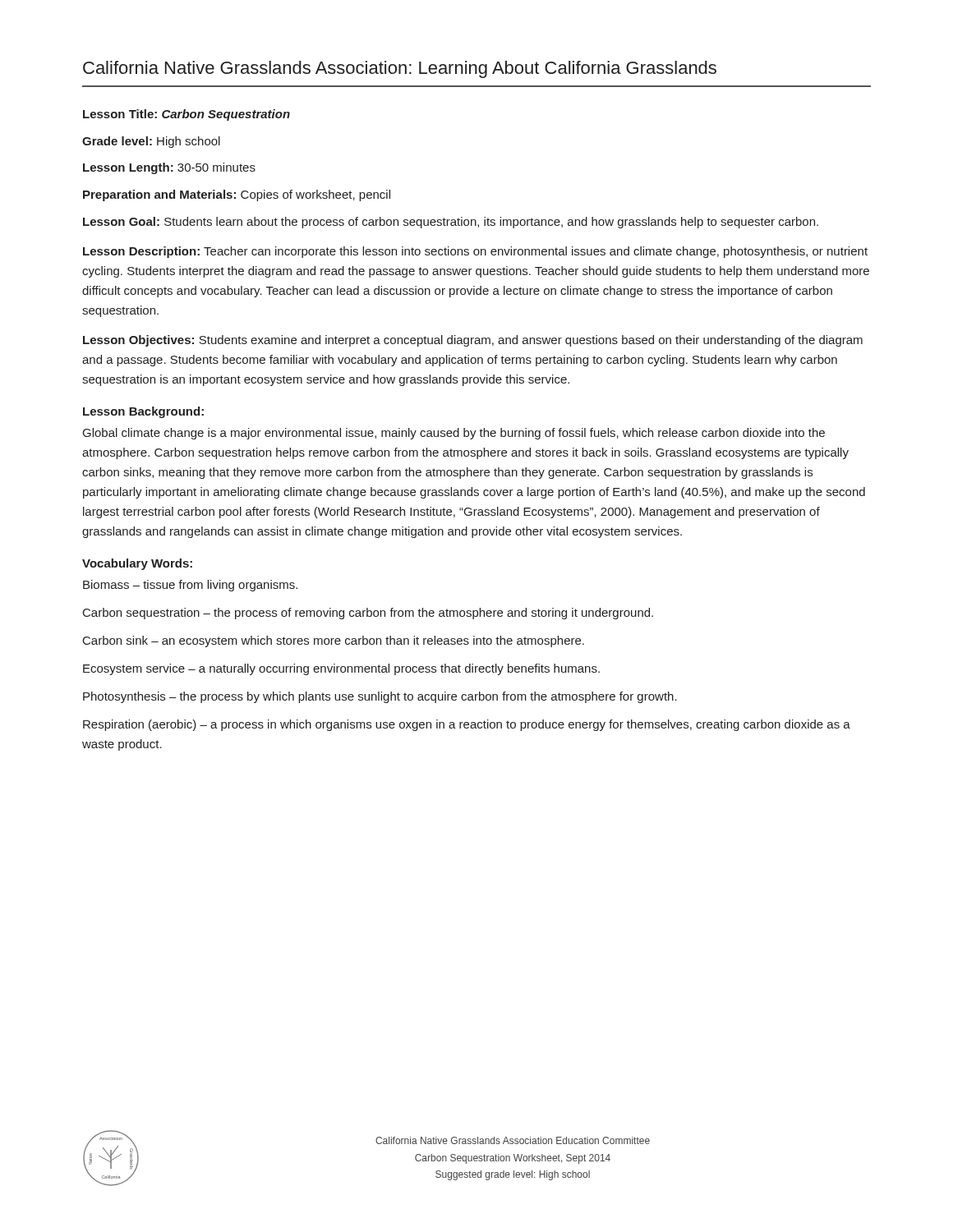Locate the text block that says "Lesson Description: Teacher"

click(476, 280)
